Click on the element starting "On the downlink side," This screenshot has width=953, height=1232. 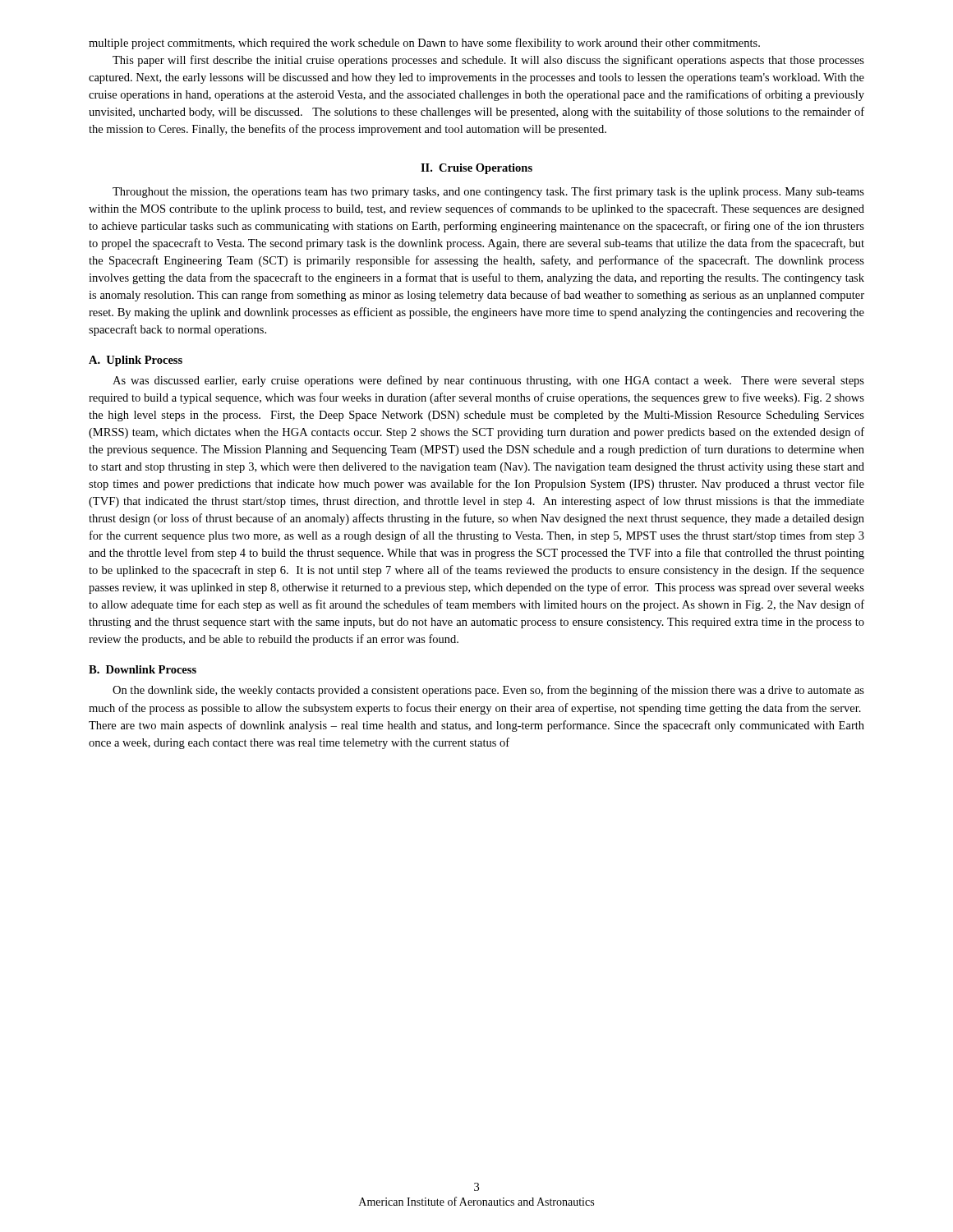click(476, 717)
